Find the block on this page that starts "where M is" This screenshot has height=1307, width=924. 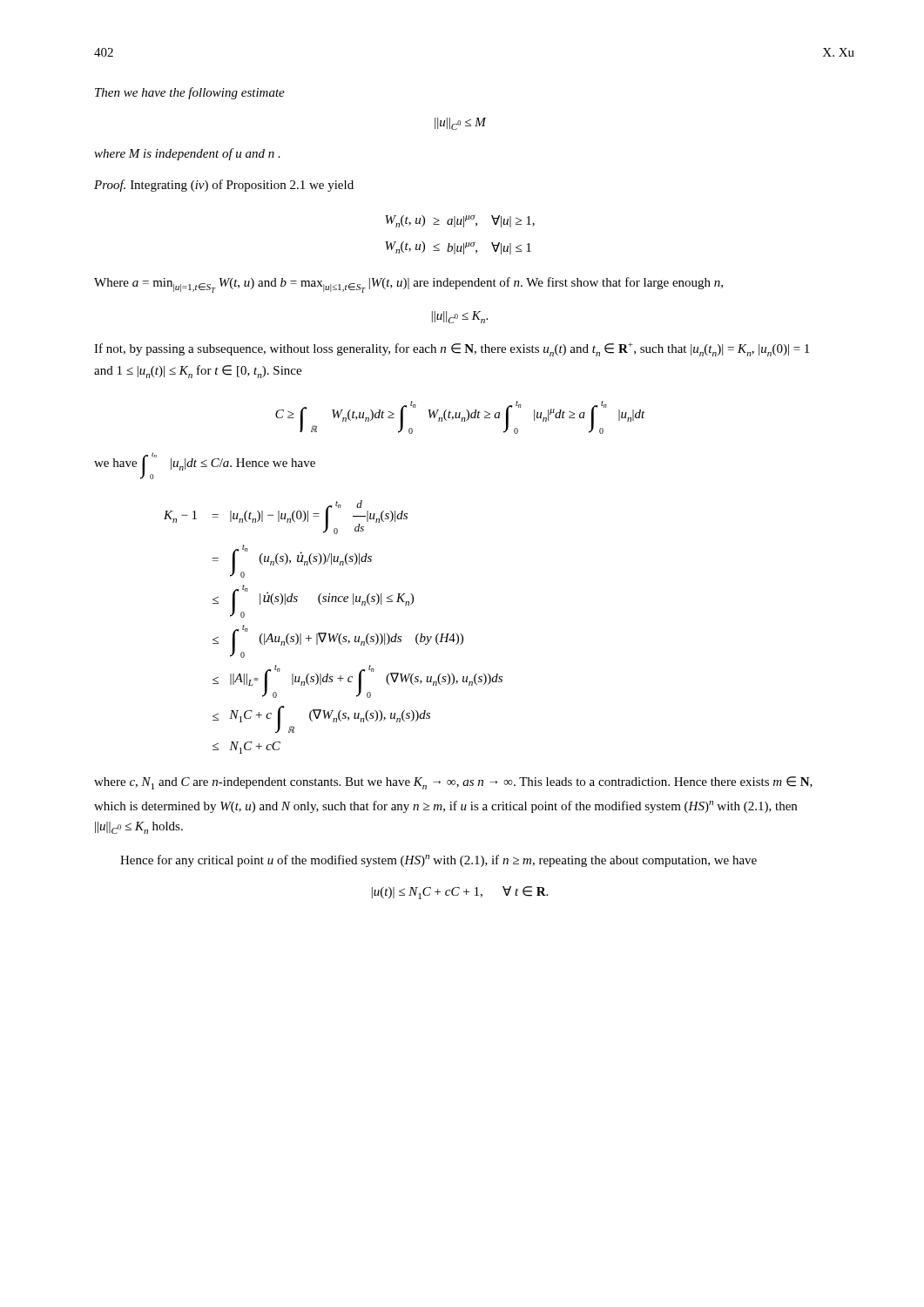pyautogui.click(x=188, y=154)
